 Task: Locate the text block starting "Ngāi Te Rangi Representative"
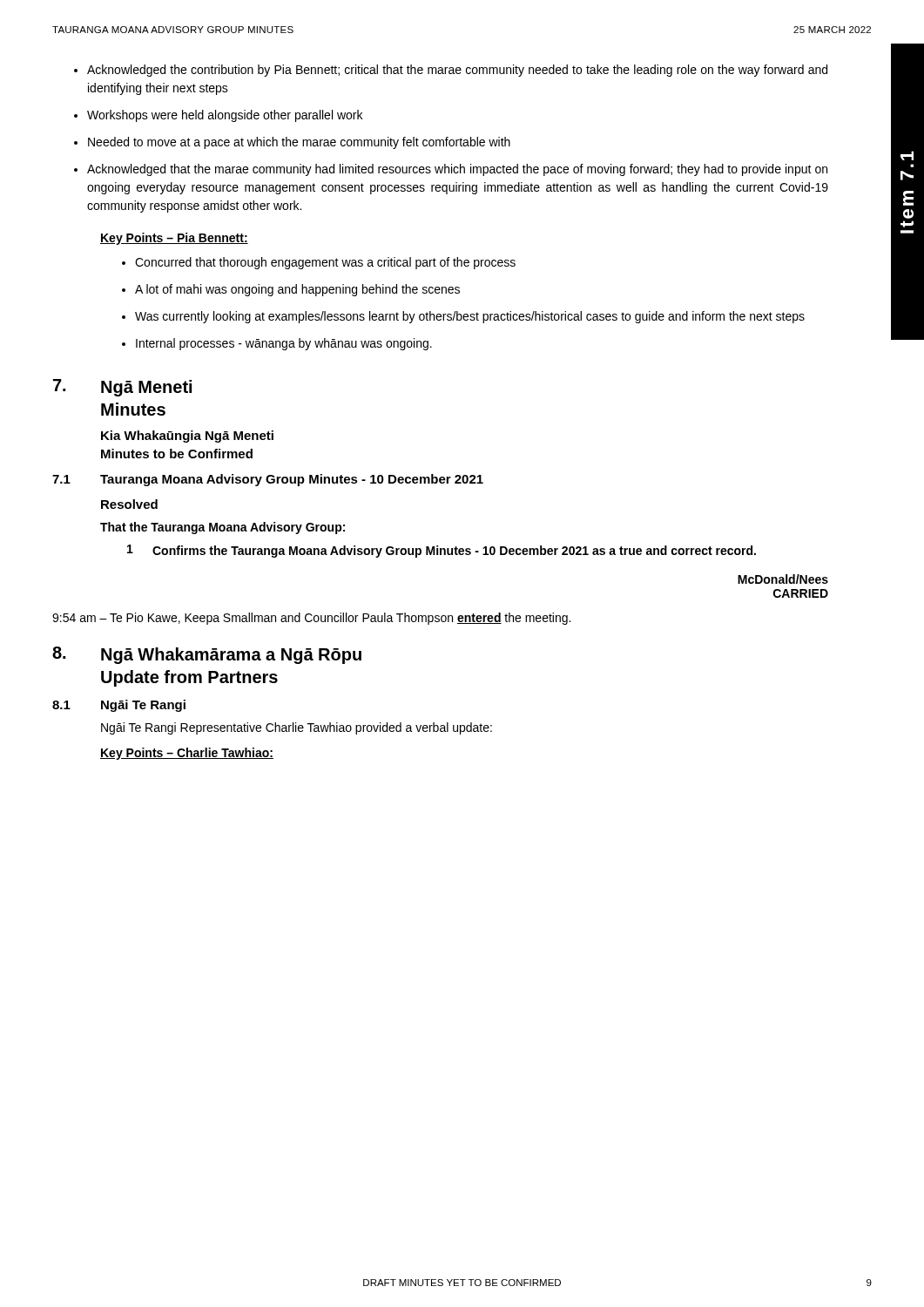click(296, 728)
